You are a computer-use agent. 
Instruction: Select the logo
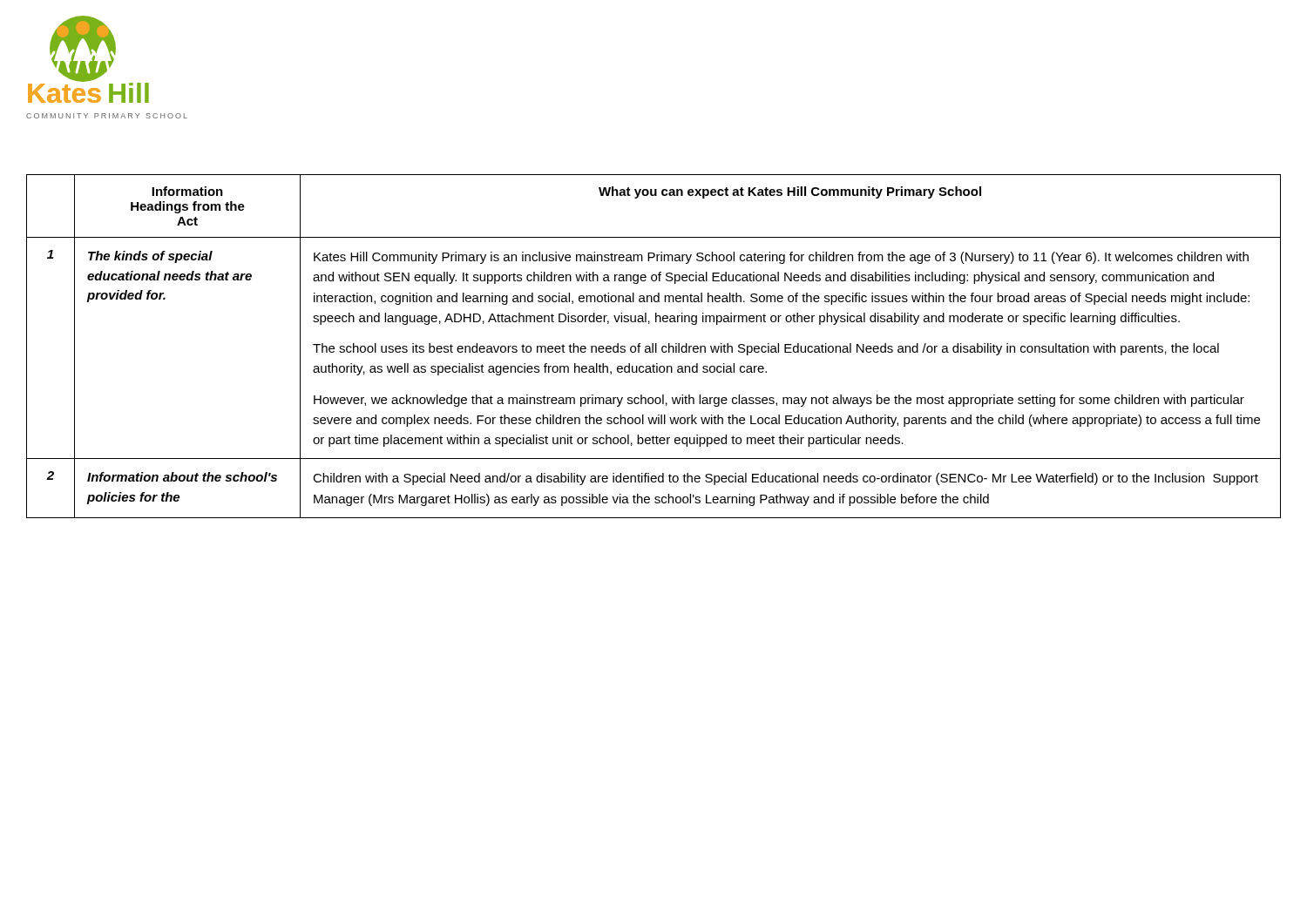pos(122,72)
